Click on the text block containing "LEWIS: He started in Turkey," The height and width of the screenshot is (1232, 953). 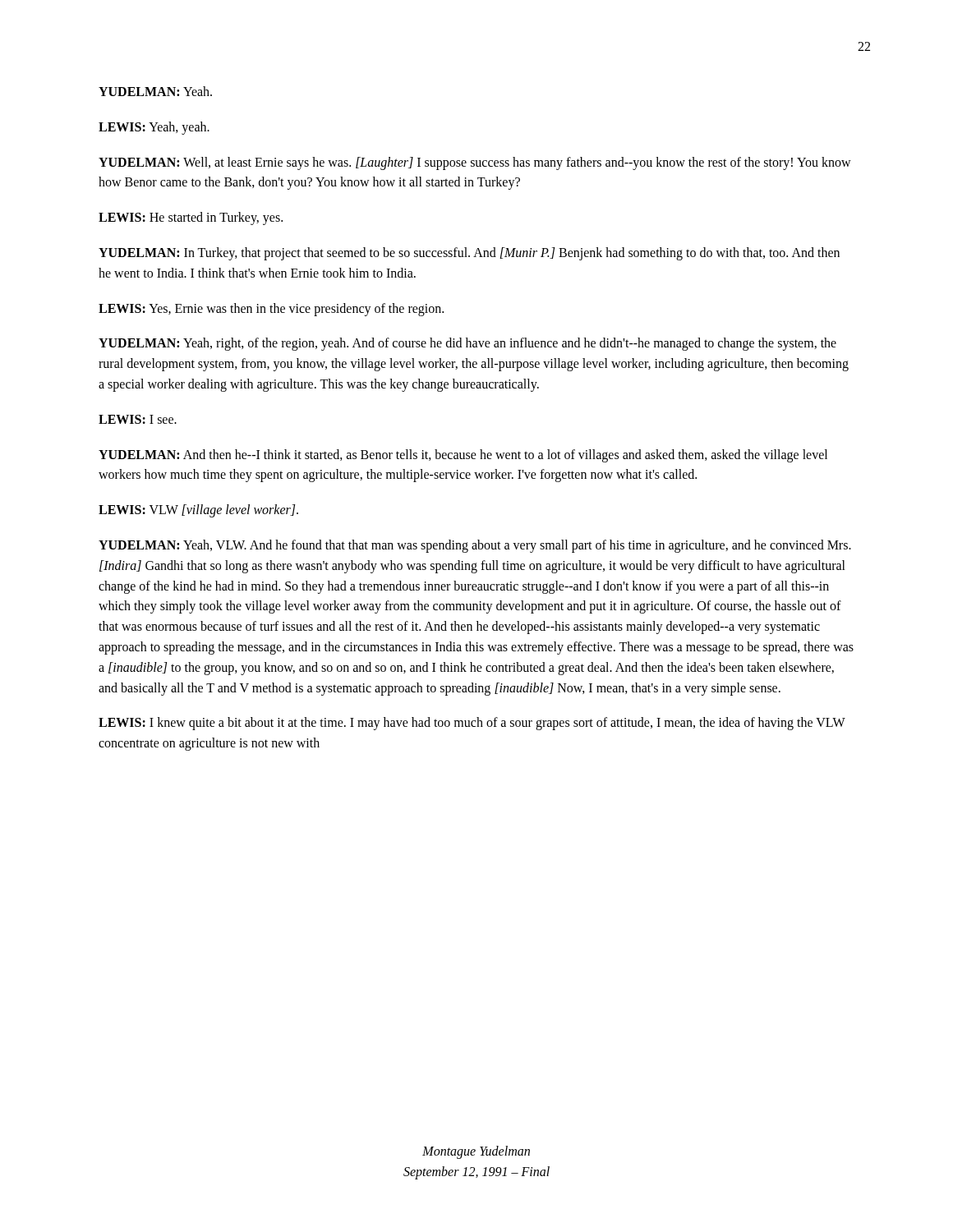point(191,217)
